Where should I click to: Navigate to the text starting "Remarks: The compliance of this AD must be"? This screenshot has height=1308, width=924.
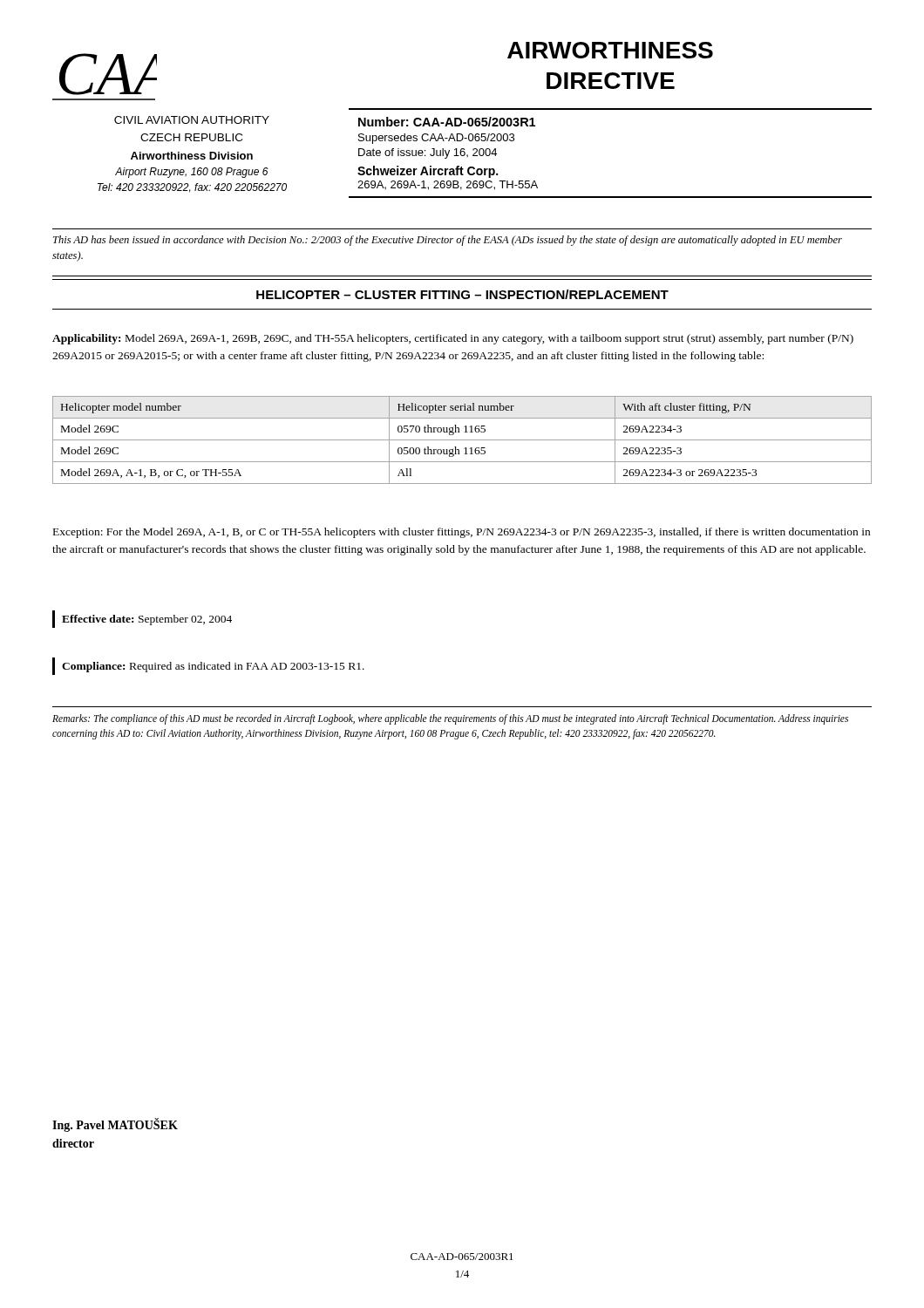click(x=450, y=726)
